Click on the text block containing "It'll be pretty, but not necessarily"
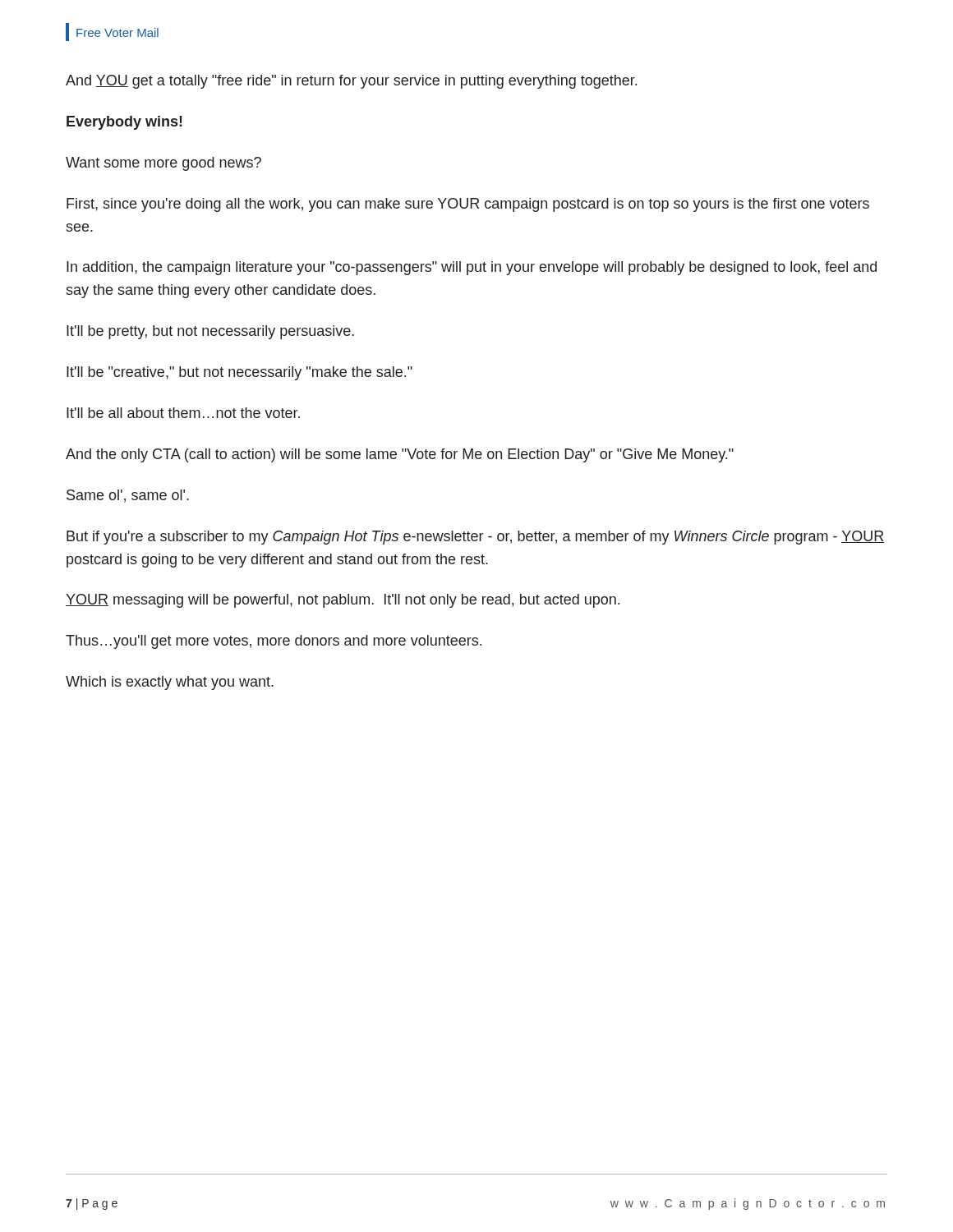Viewport: 953px width, 1232px height. point(210,331)
